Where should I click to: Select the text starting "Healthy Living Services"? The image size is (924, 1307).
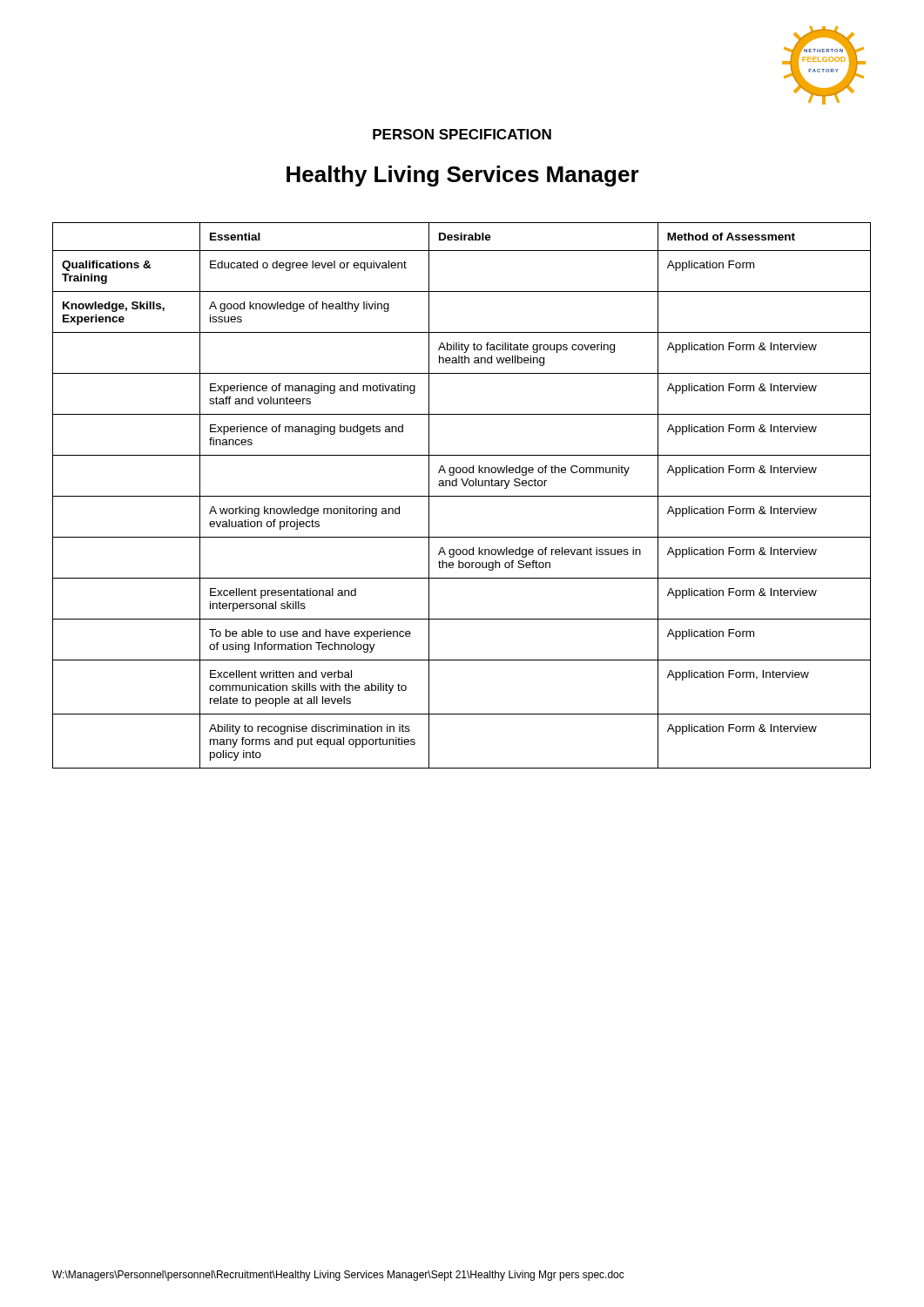(462, 174)
